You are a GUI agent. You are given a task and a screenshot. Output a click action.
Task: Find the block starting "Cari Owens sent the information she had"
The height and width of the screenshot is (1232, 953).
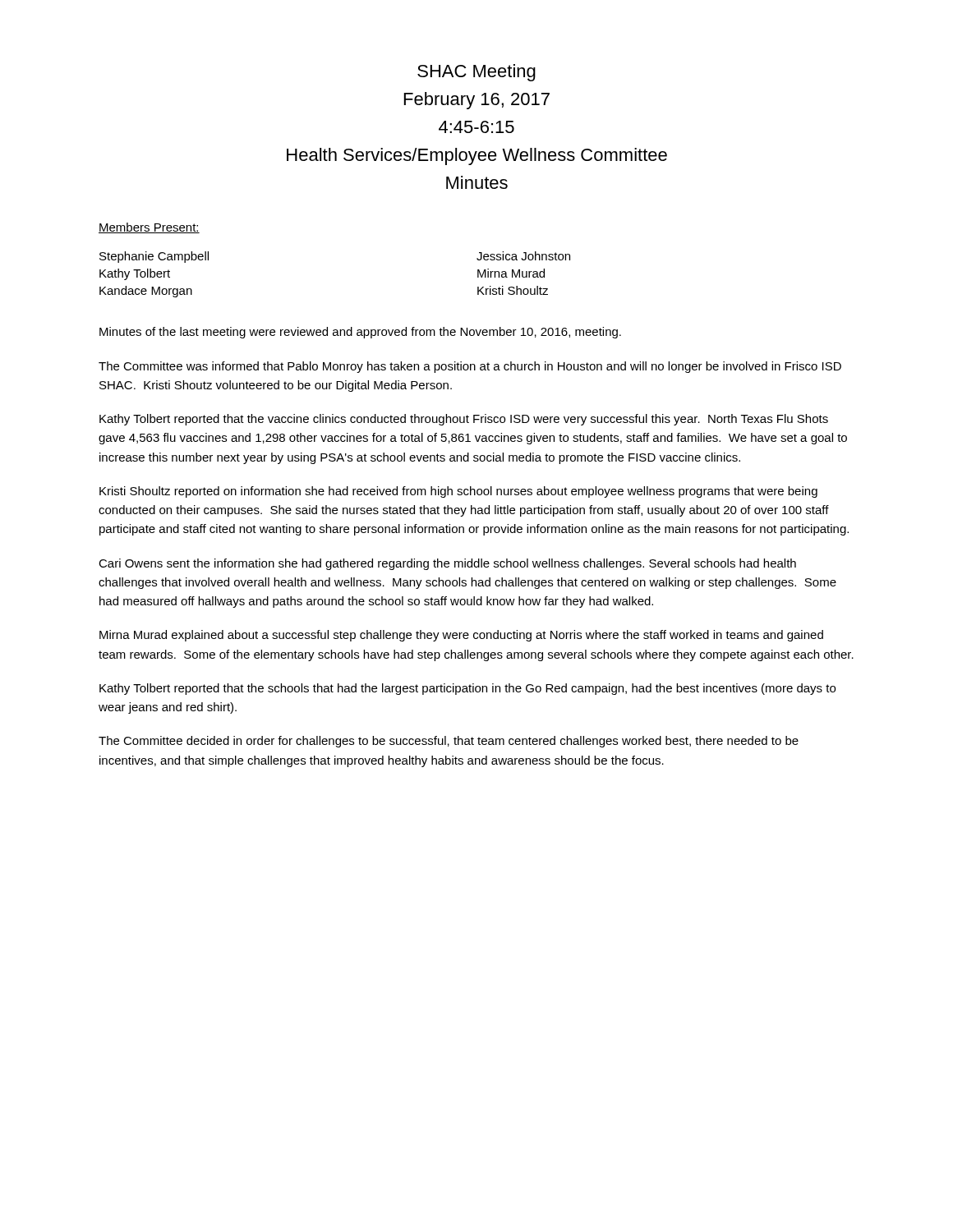(467, 582)
